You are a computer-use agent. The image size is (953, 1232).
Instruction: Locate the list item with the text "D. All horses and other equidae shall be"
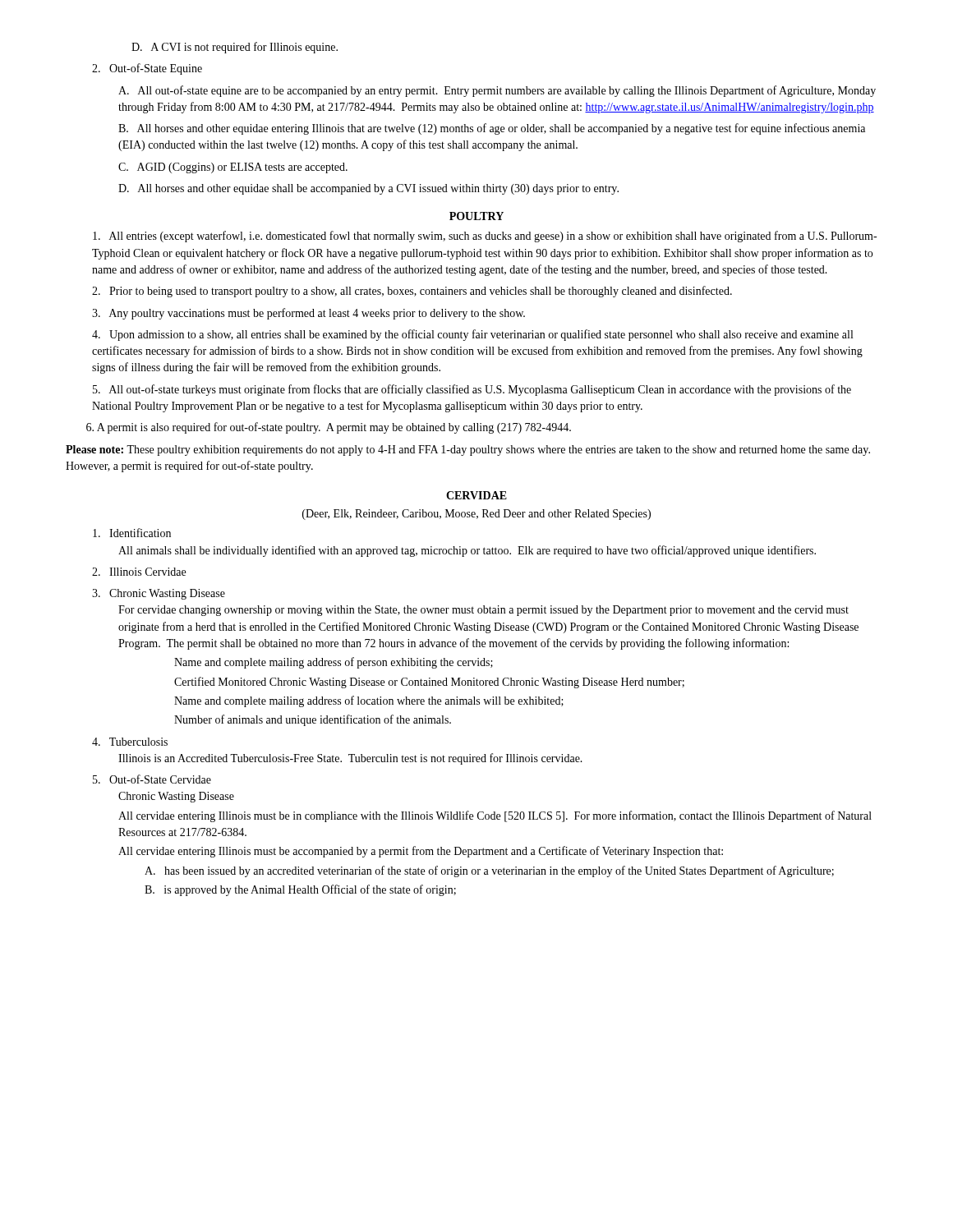[369, 189]
